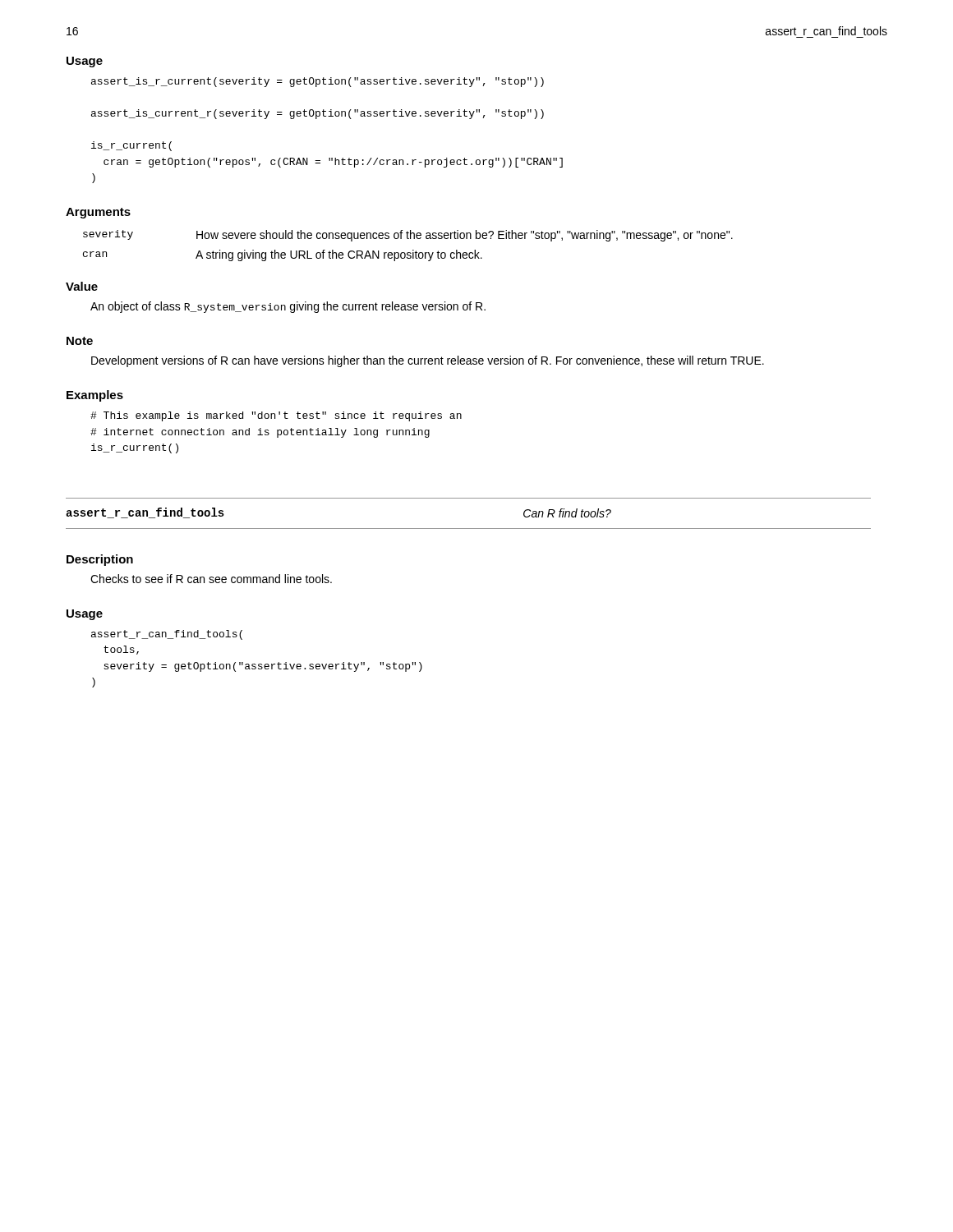Select the region starting "Checks to see if R"
This screenshot has height=1232, width=953.
(x=212, y=579)
